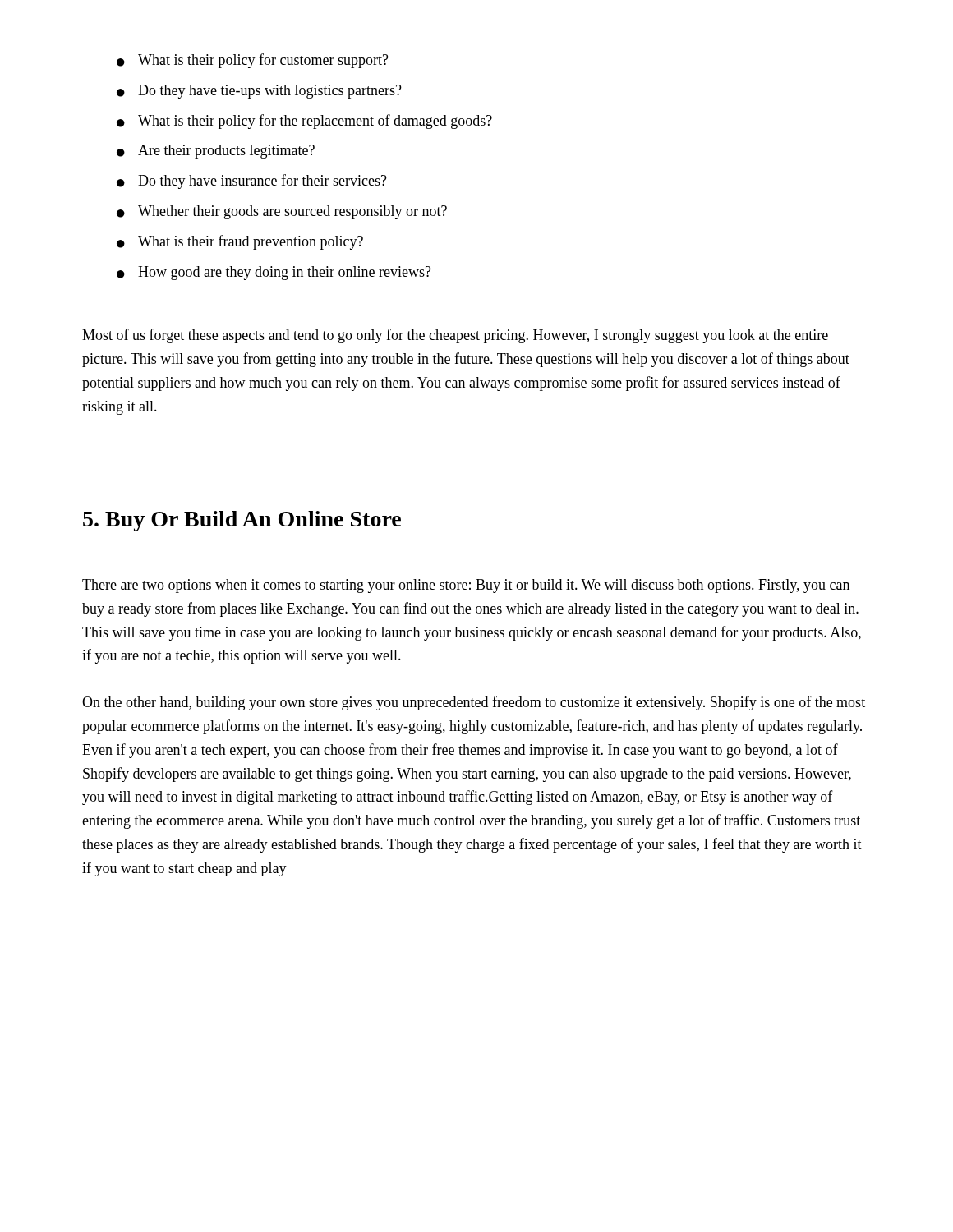Image resolution: width=953 pixels, height=1232 pixels.
Task: Where is the passage that starts "● Whether their goods are sourced responsibly"?
Action: pyautogui.click(x=282, y=212)
